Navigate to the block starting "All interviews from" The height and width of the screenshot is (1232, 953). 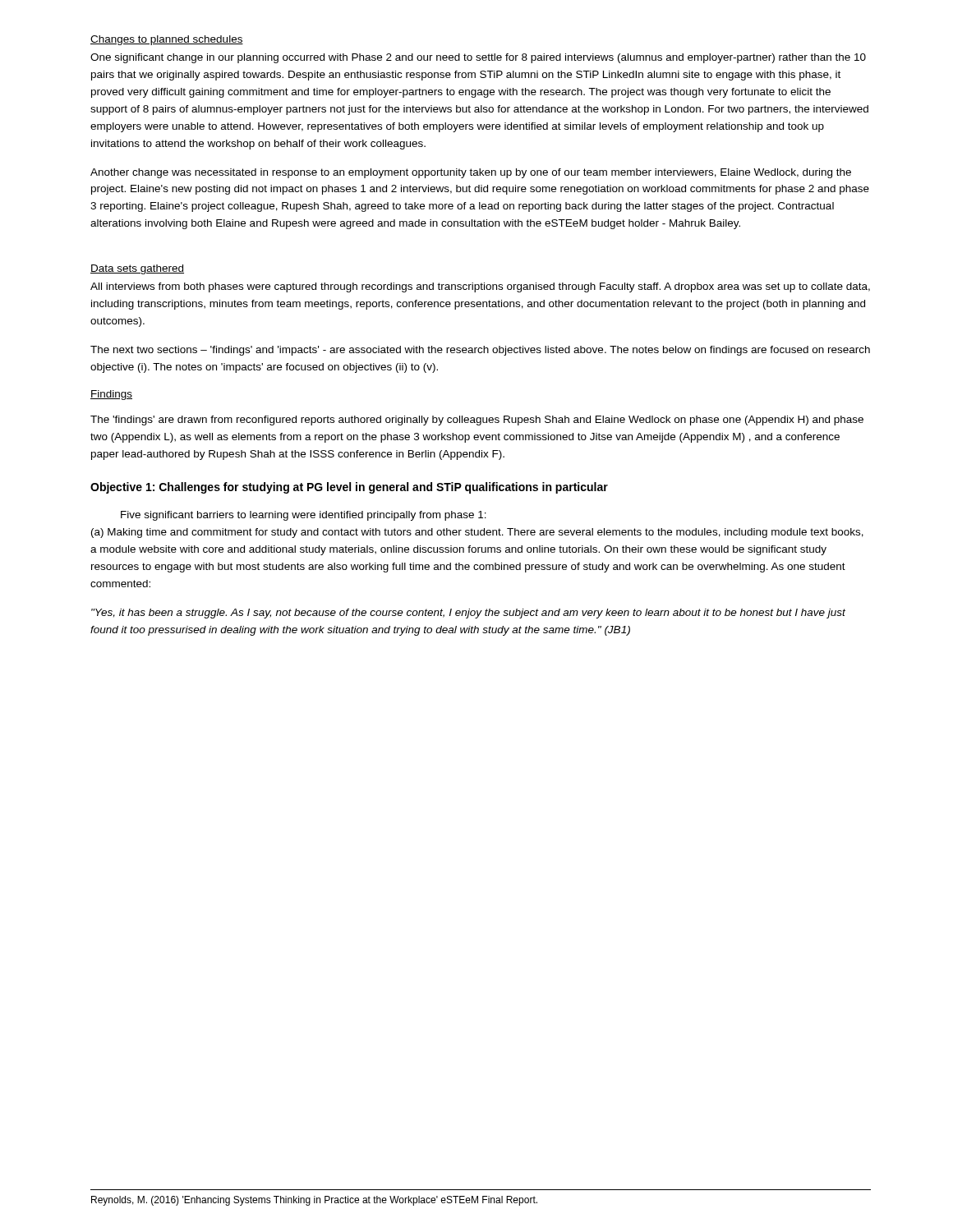pyautogui.click(x=481, y=304)
